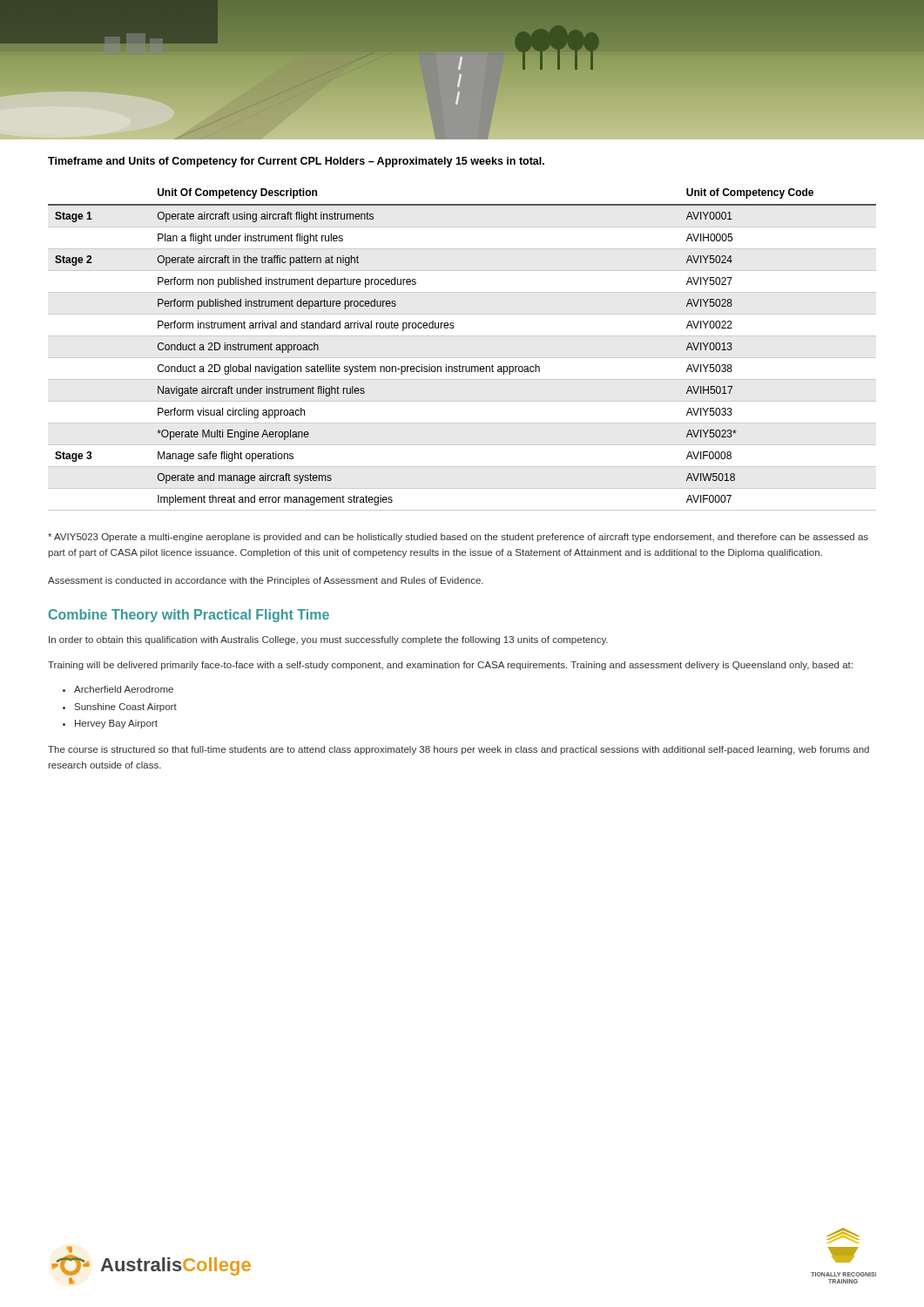
Task: Navigate to the passage starting "AVIY5023 Operate a multi-engine aeroplane is provided"
Action: click(x=458, y=544)
